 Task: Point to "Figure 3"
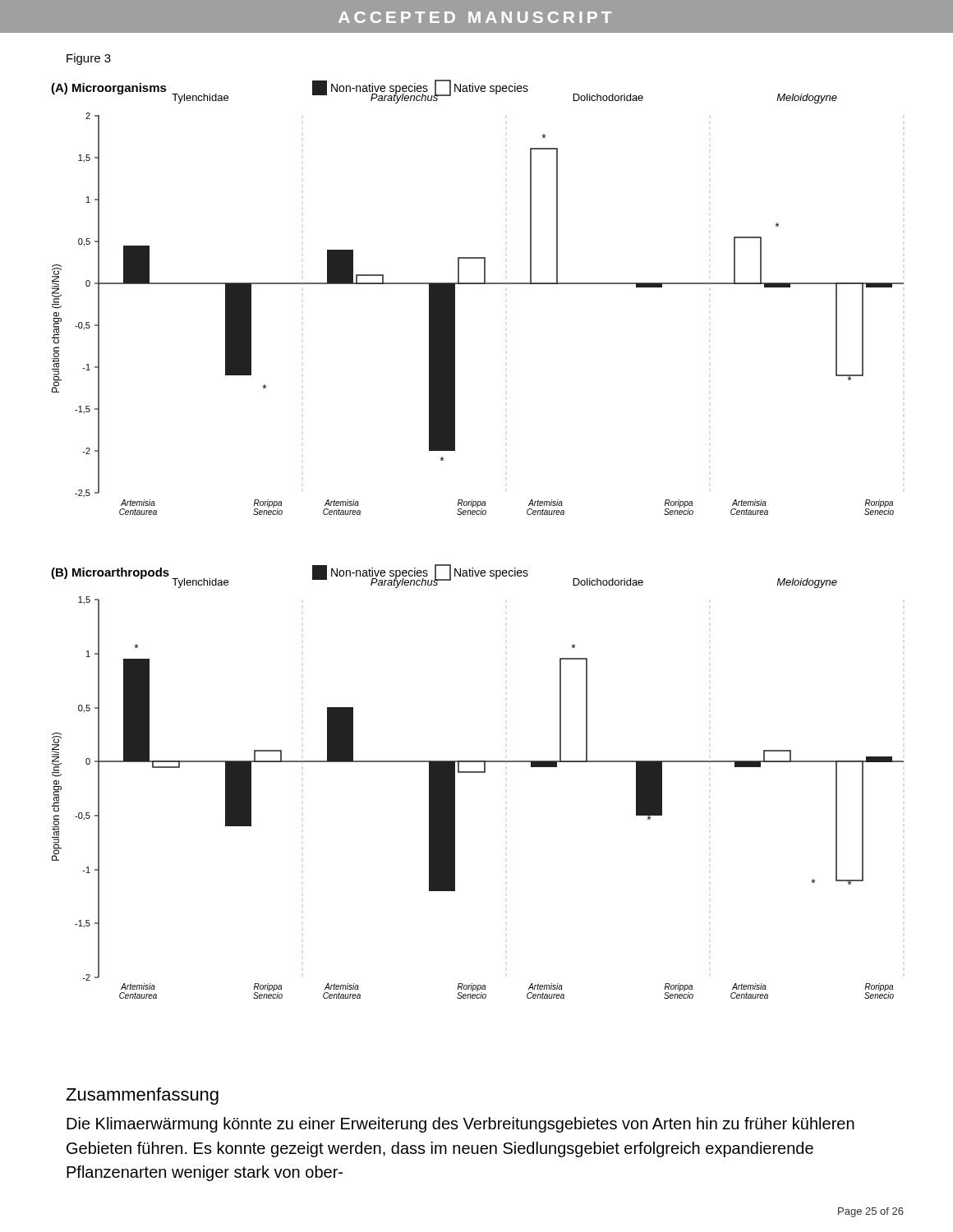coord(88,58)
